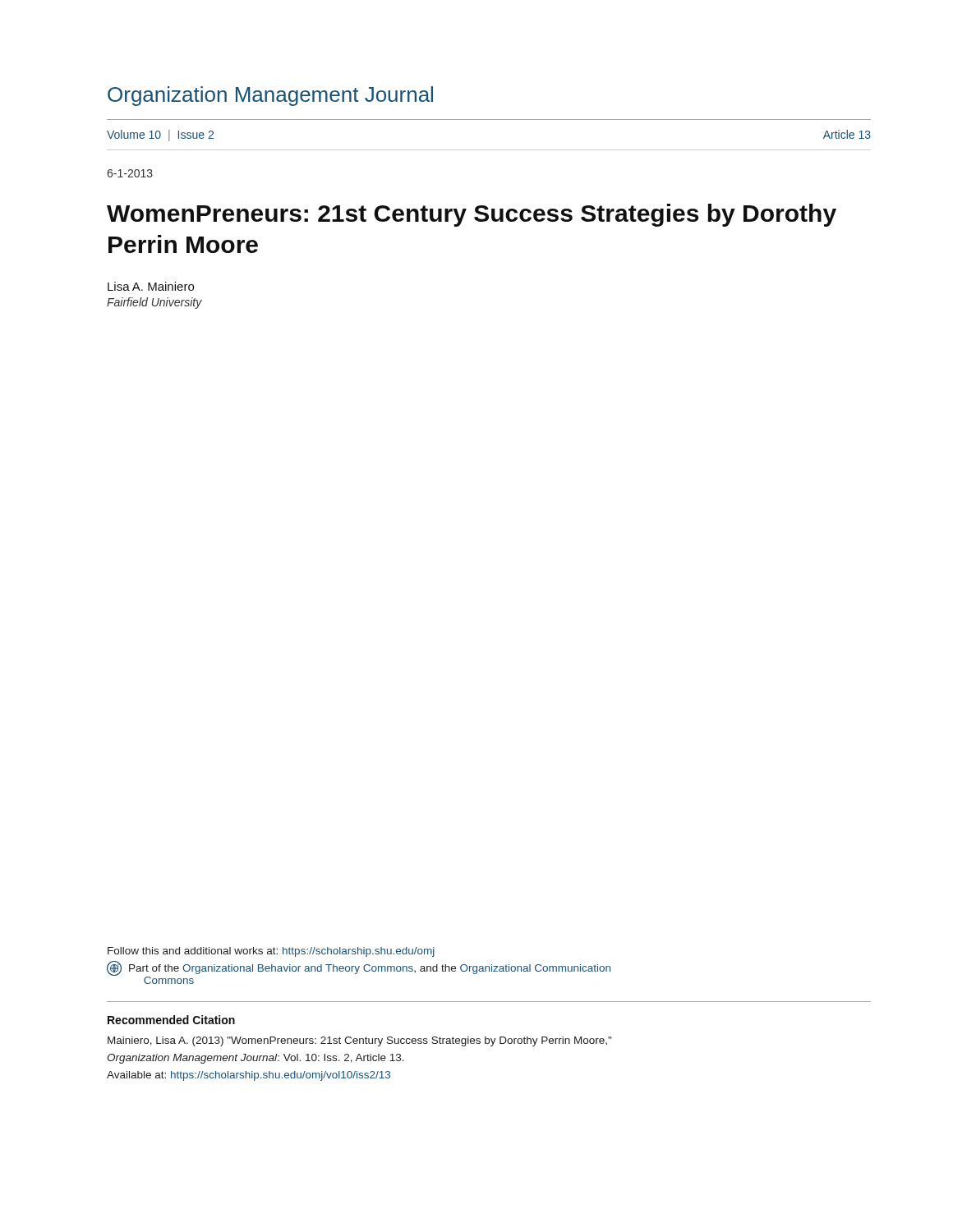
Task: Point to the block starting "Lisa A. Mainiero Fairfield University"
Action: [151, 286]
